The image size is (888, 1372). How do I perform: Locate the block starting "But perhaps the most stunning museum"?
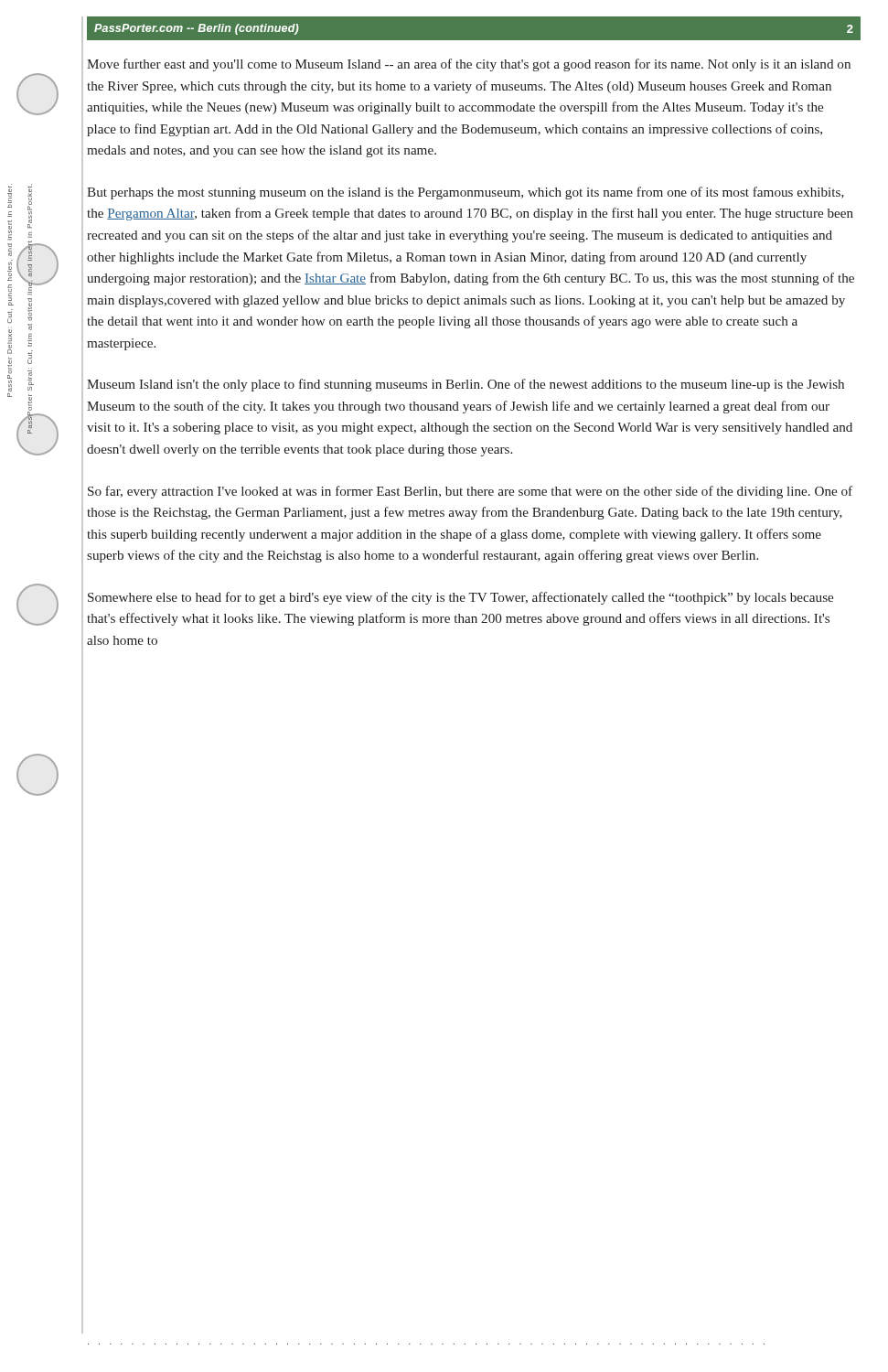471,267
